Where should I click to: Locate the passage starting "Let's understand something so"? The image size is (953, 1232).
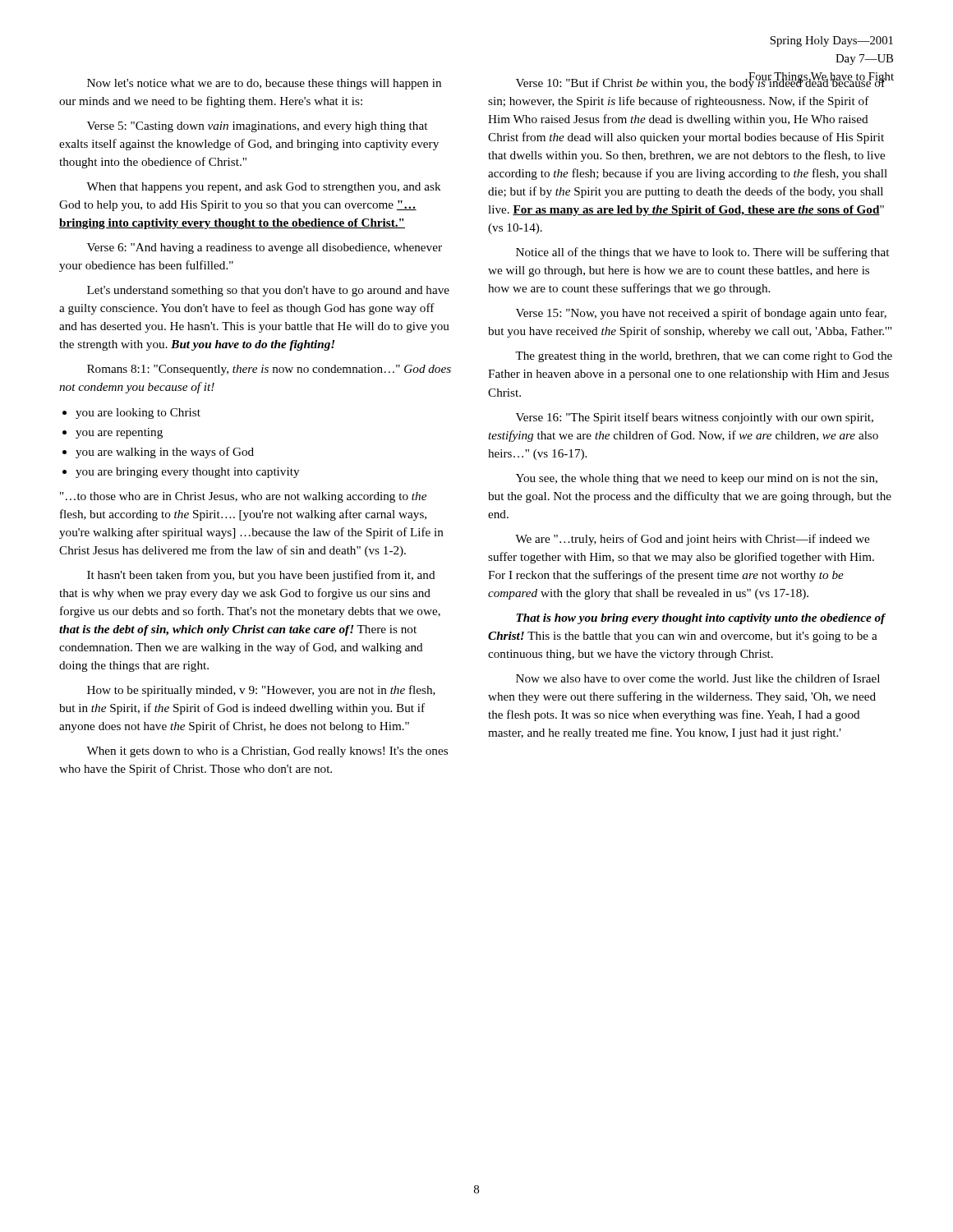coord(254,317)
